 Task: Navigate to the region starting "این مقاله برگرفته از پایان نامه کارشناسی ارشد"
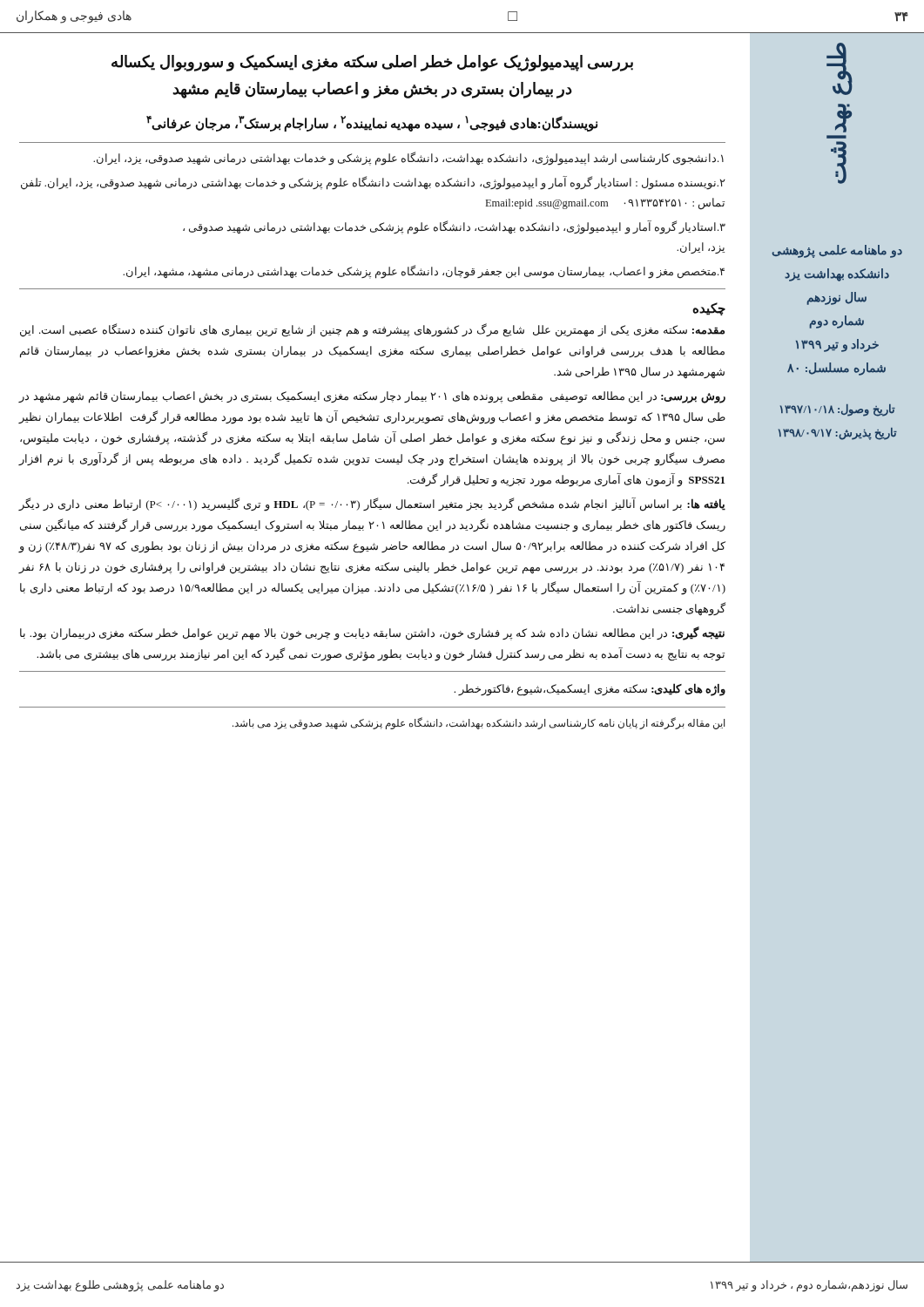(x=479, y=723)
